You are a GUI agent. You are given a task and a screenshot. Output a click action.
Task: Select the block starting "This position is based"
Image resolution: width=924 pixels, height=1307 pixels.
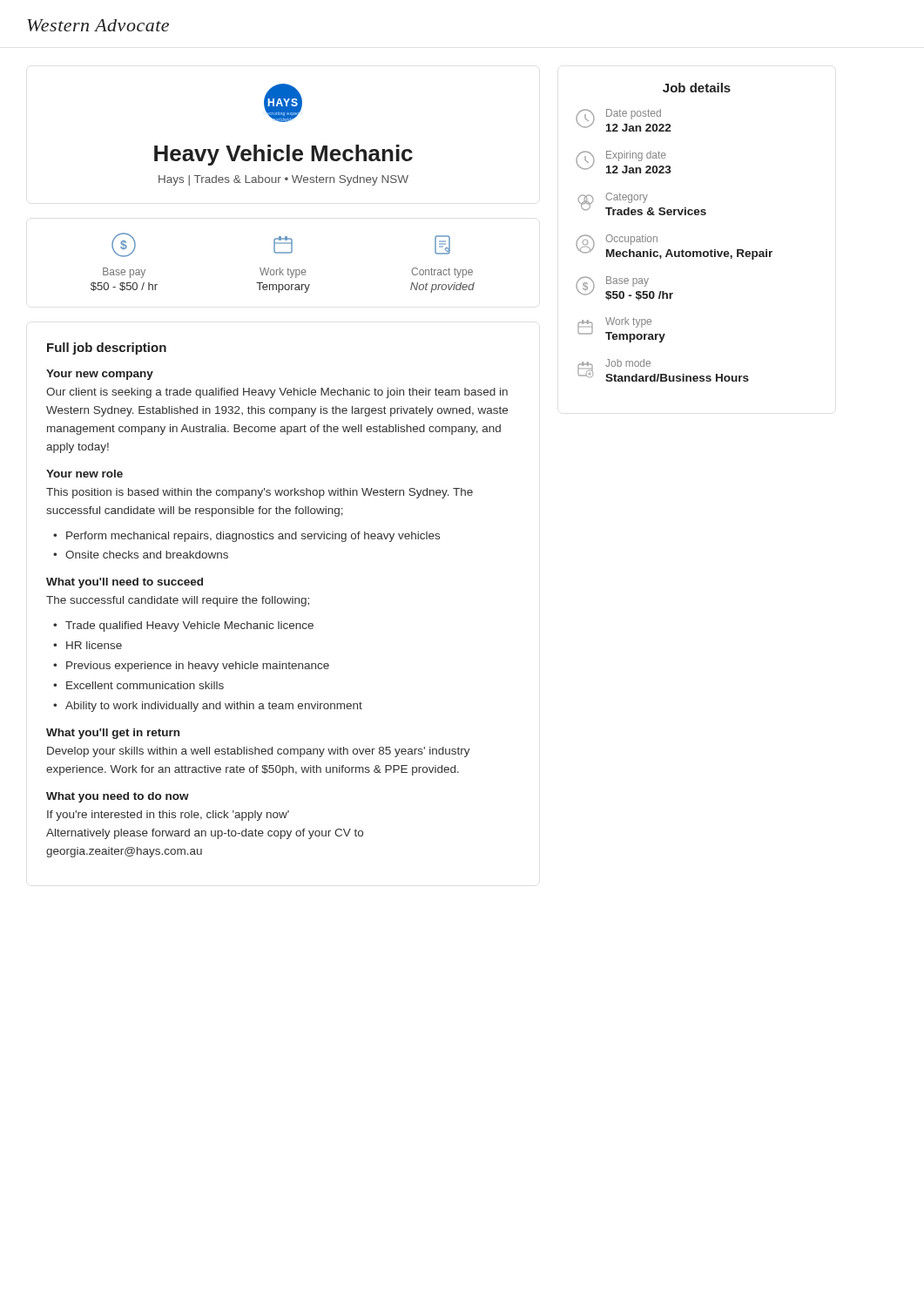pyautogui.click(x=260, y=501)
